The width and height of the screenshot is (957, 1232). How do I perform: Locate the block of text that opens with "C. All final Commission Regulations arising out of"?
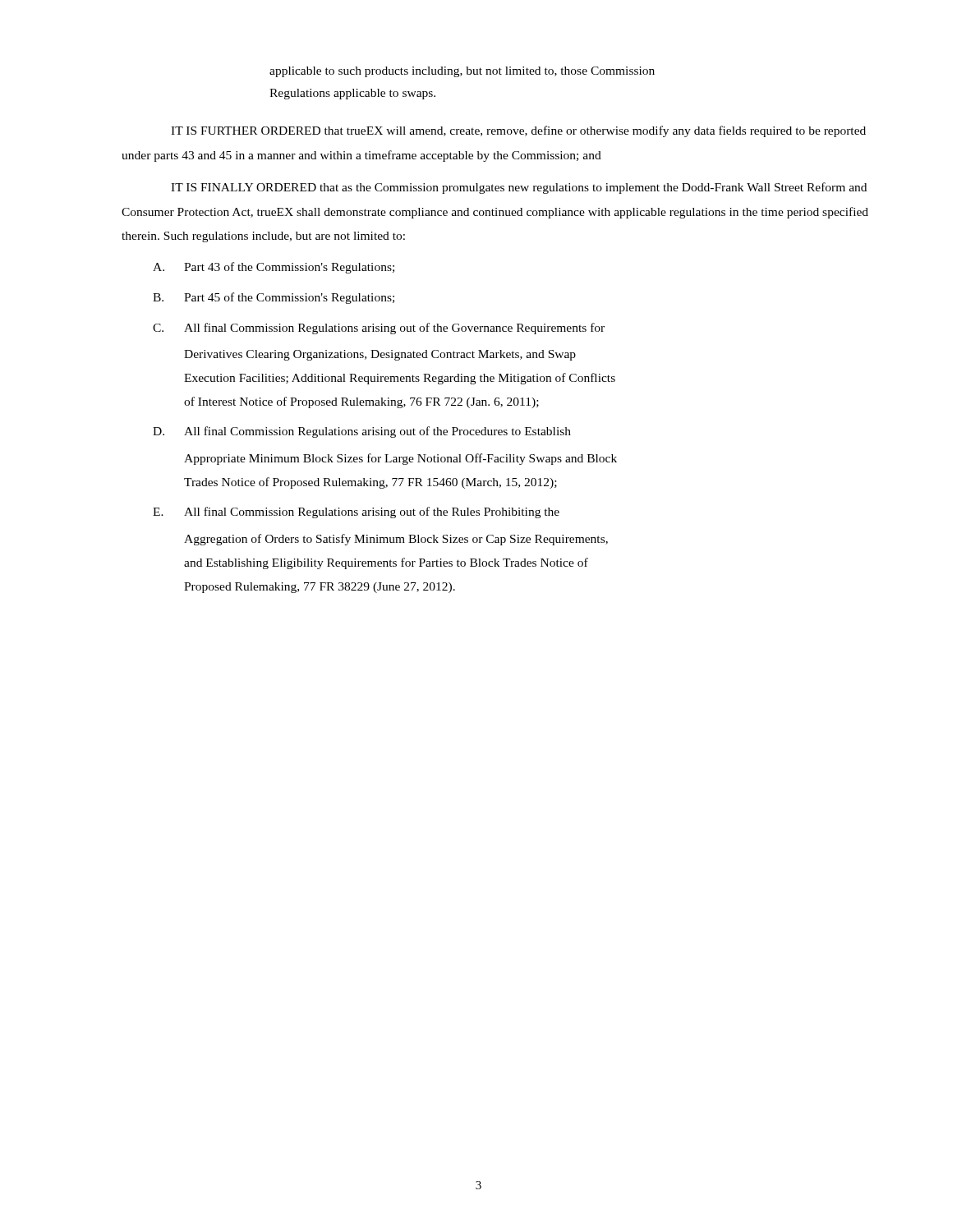514,365
